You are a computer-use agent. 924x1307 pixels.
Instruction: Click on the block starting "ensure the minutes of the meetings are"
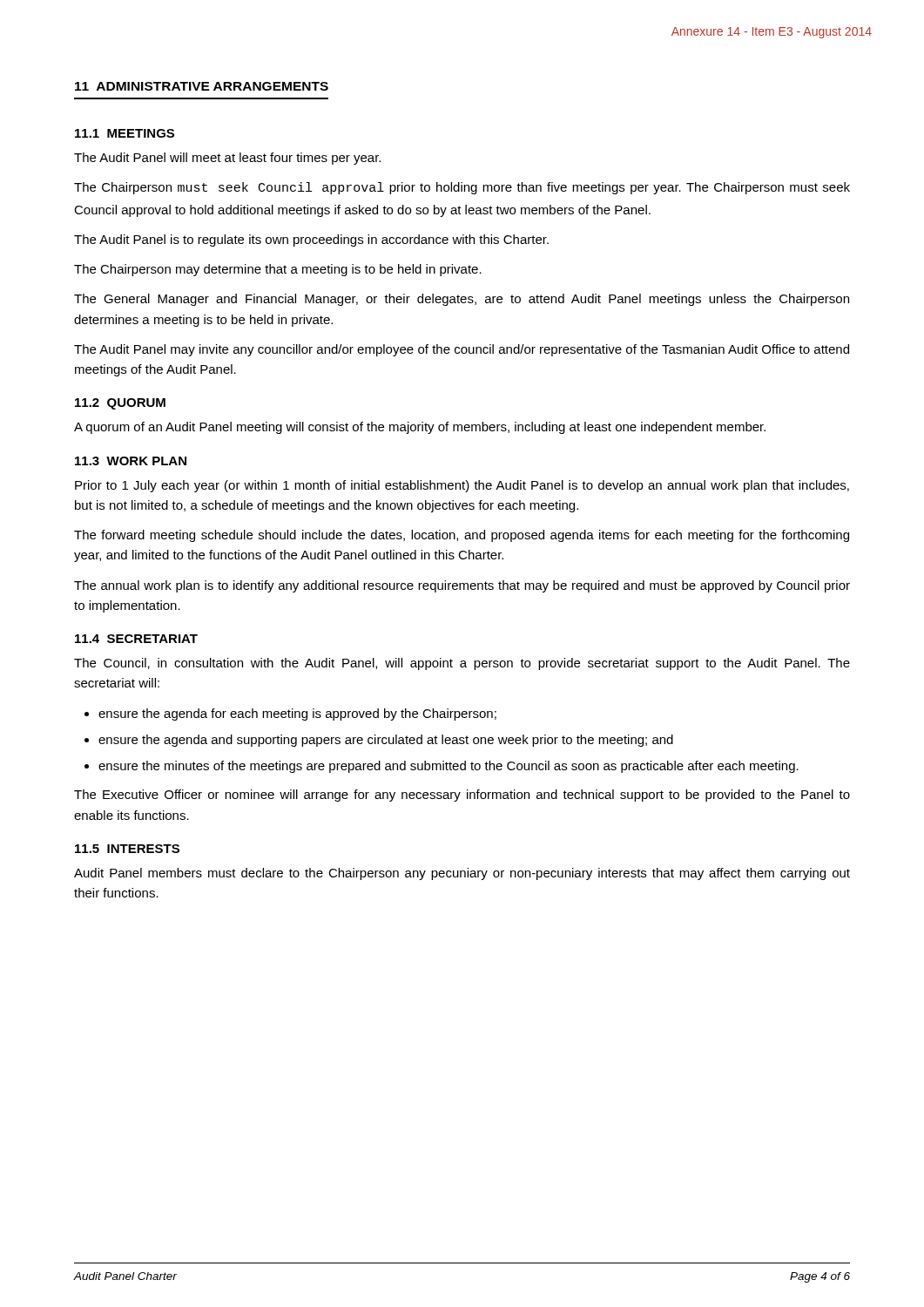[x=449, y=765]
